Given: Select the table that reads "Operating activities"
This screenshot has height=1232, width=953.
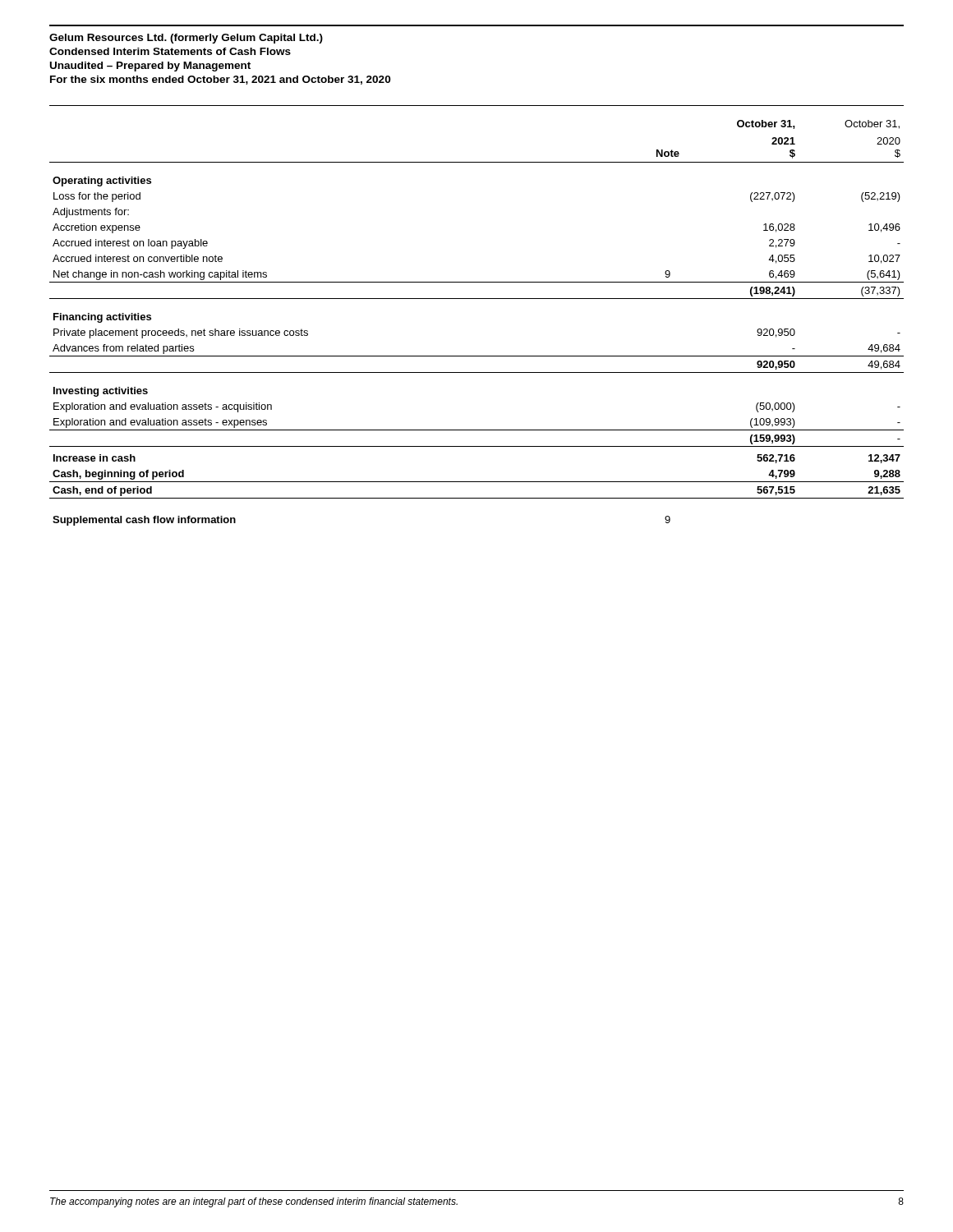Looking at the screenshot, I should point(476,321).
